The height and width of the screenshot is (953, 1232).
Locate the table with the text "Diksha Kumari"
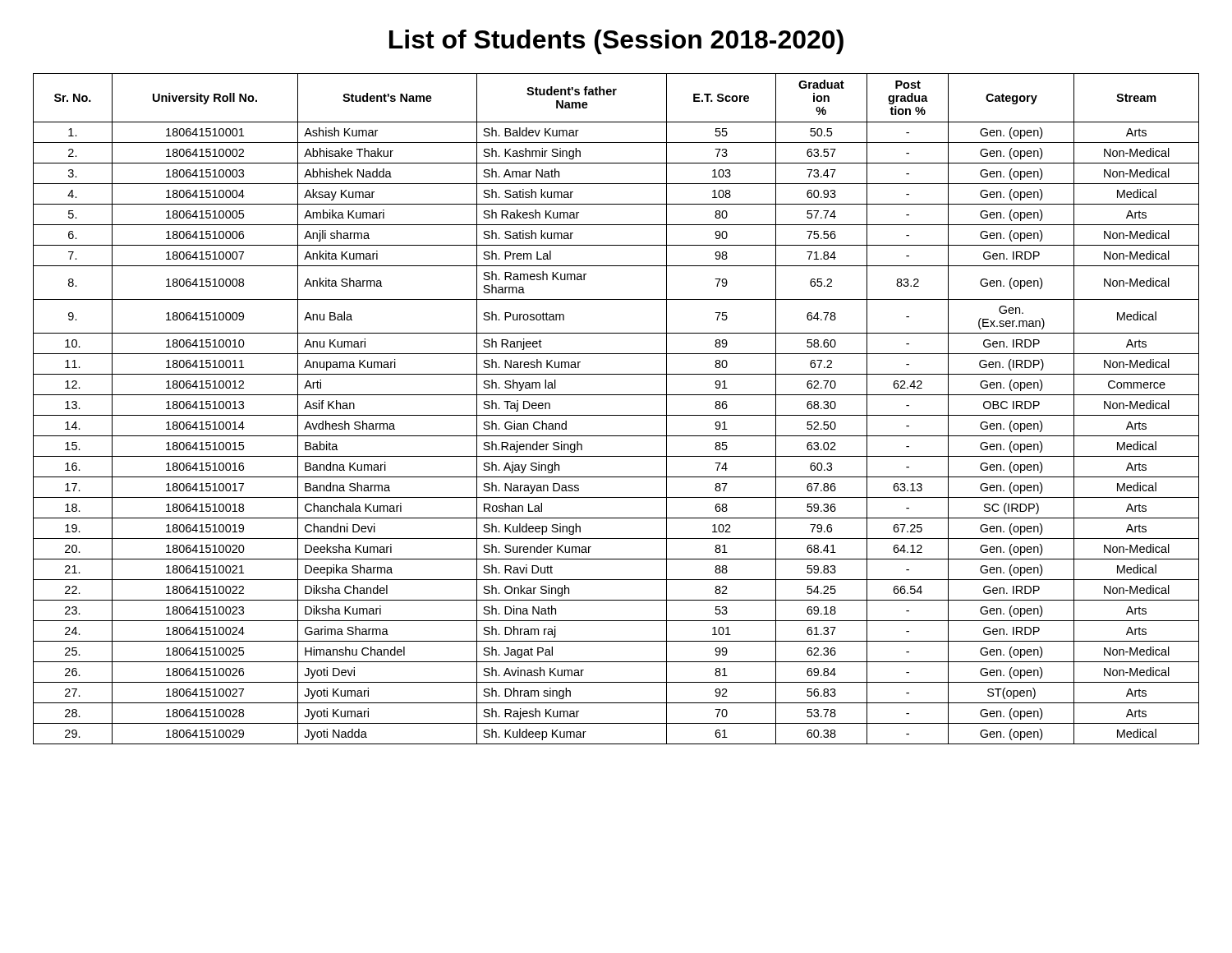pos(616,409)
